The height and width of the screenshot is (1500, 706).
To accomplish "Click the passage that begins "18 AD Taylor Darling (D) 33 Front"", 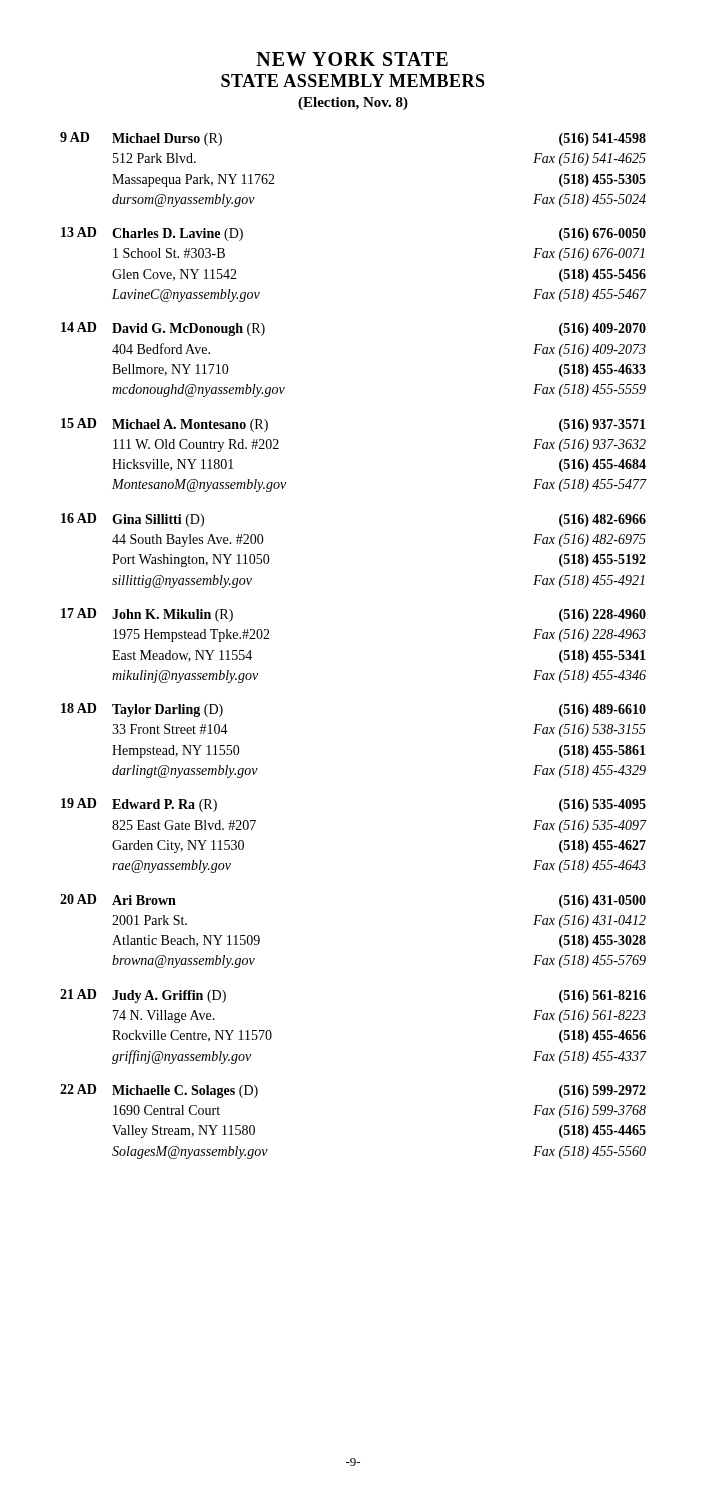I will point(86,710).
